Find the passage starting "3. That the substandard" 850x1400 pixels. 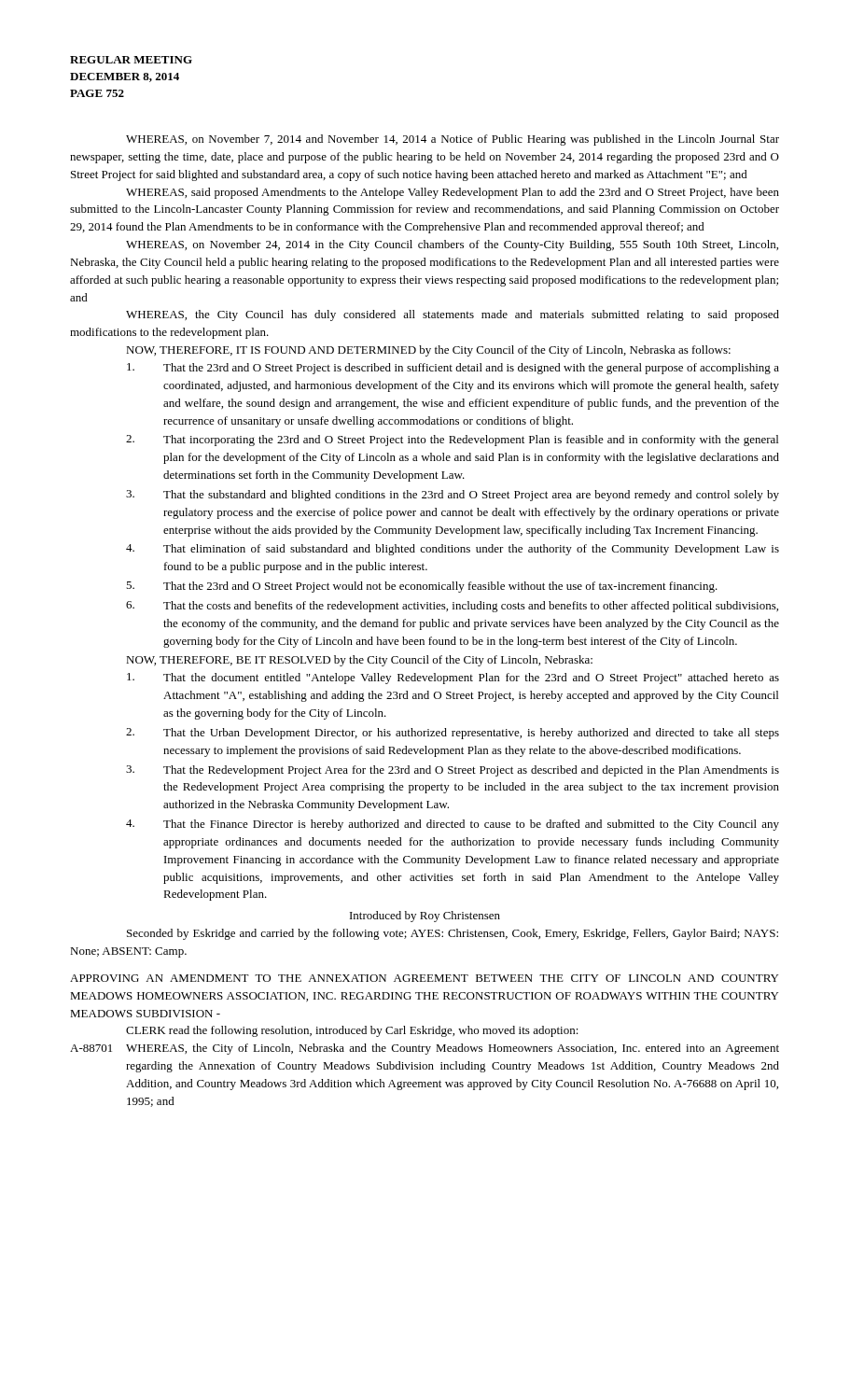pos(453,512)
